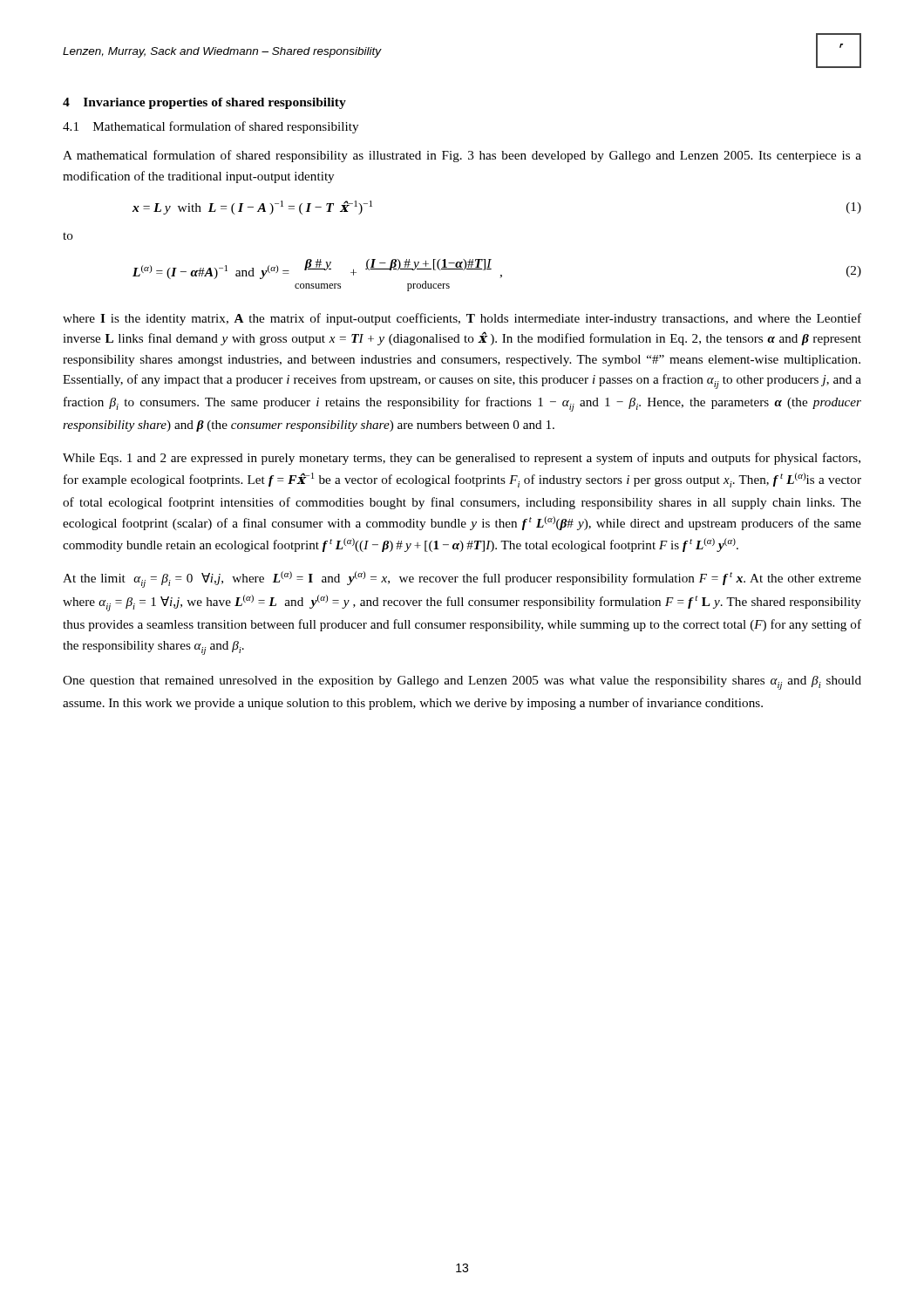Image resolution: width=924 pixels, height=1308 pixels.
Task: Select the passage starting "One question that remained unresolved in"
Action: (462, 691)
